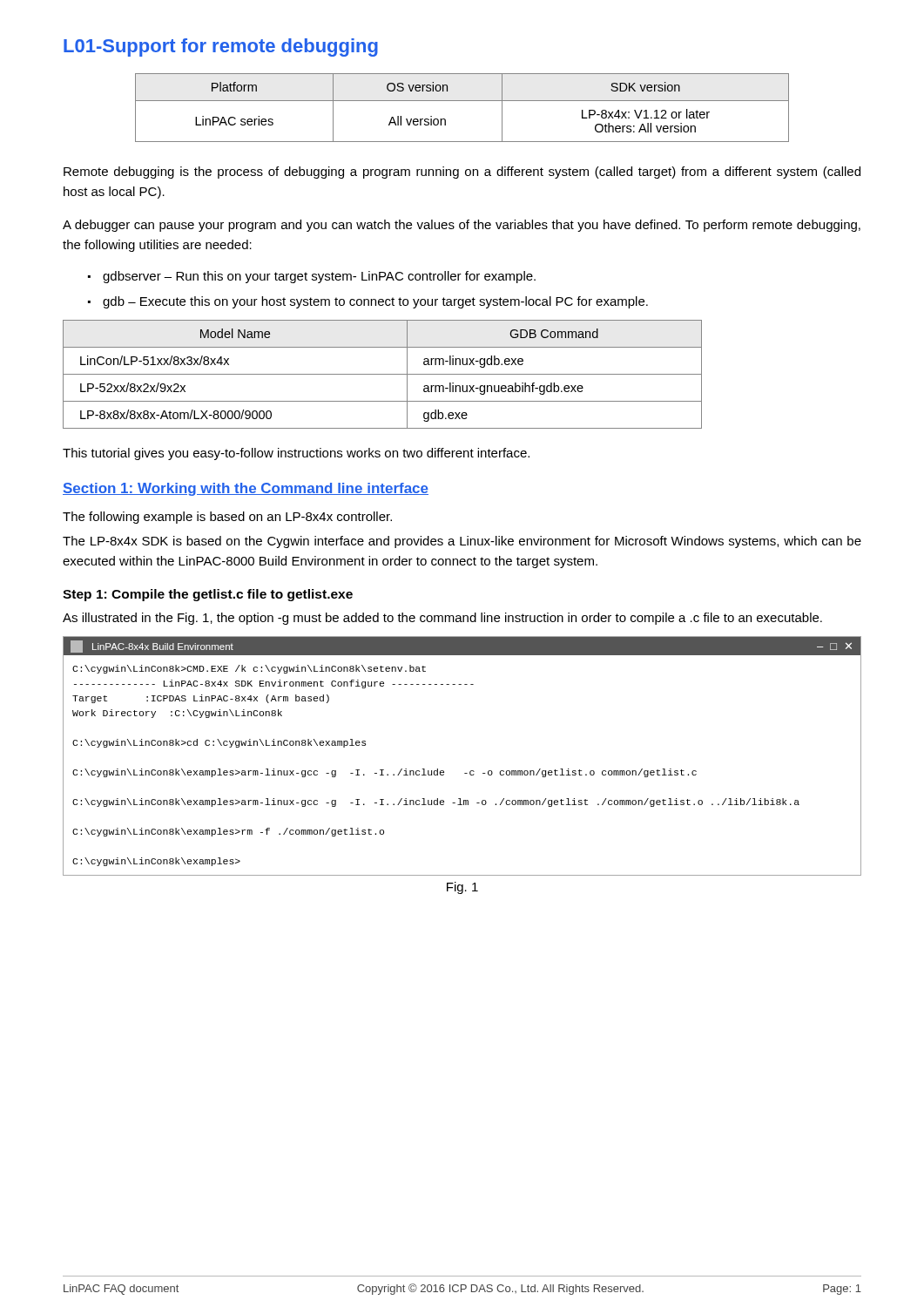Viewport: 924px width, 1307px height.
Task: Find the element starting "This tutorial gives"
Action: coord(297,453)
